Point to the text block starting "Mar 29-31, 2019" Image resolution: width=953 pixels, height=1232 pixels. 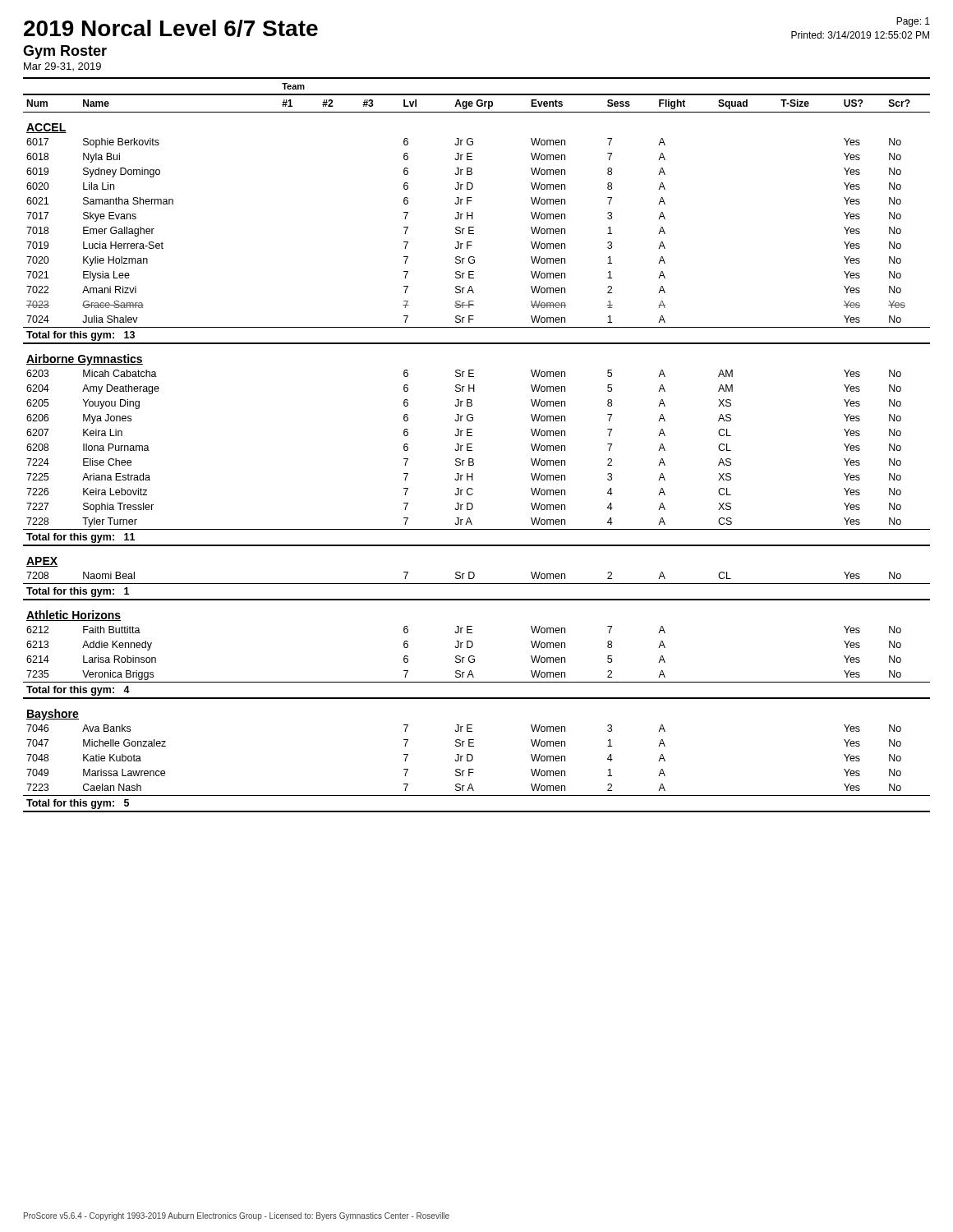(62, 66)
